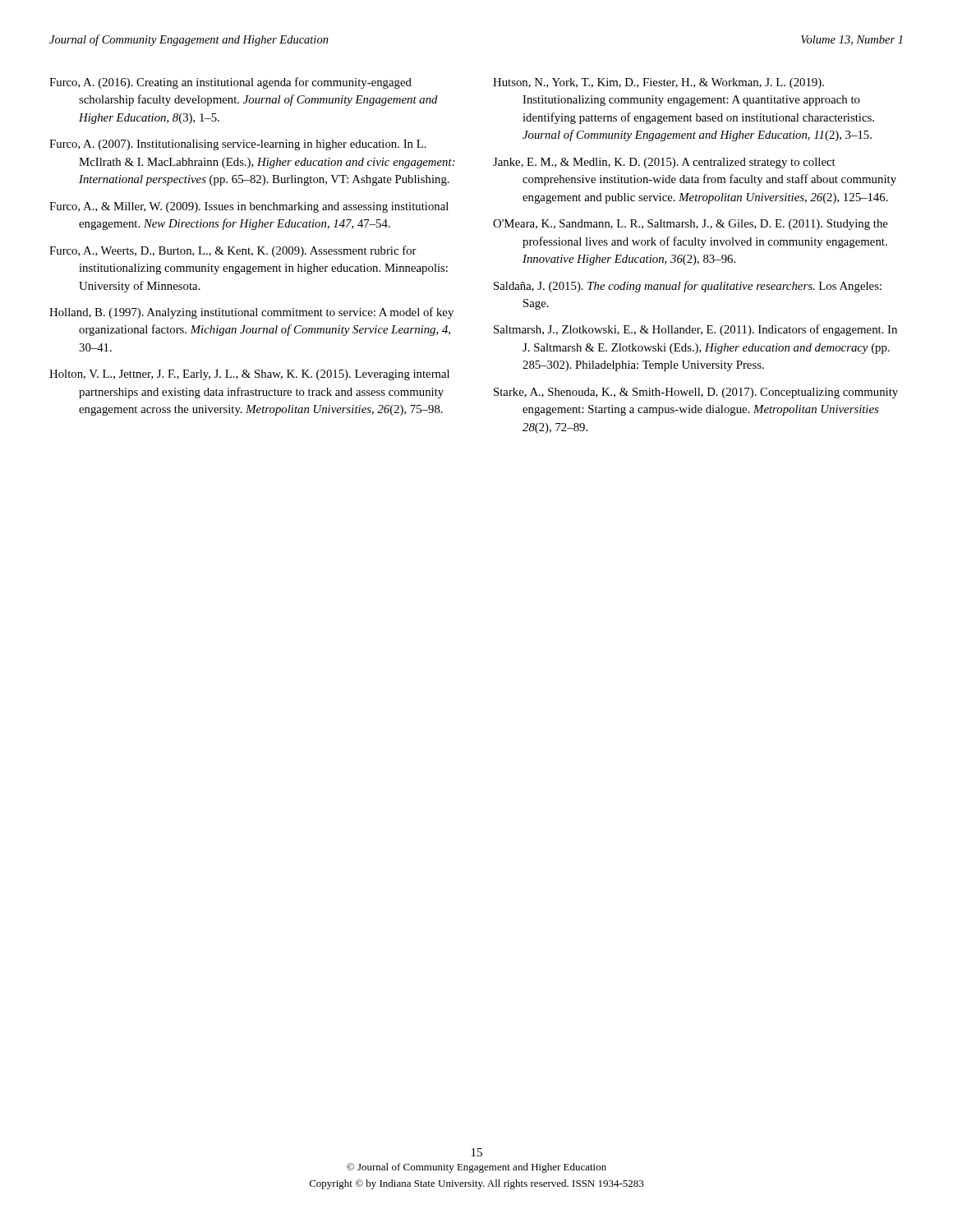Navigate to the block starting "Saldaña, J. (2015)."
The image size is (953, 1232).
pyautogui.click(x=688, y=294)
